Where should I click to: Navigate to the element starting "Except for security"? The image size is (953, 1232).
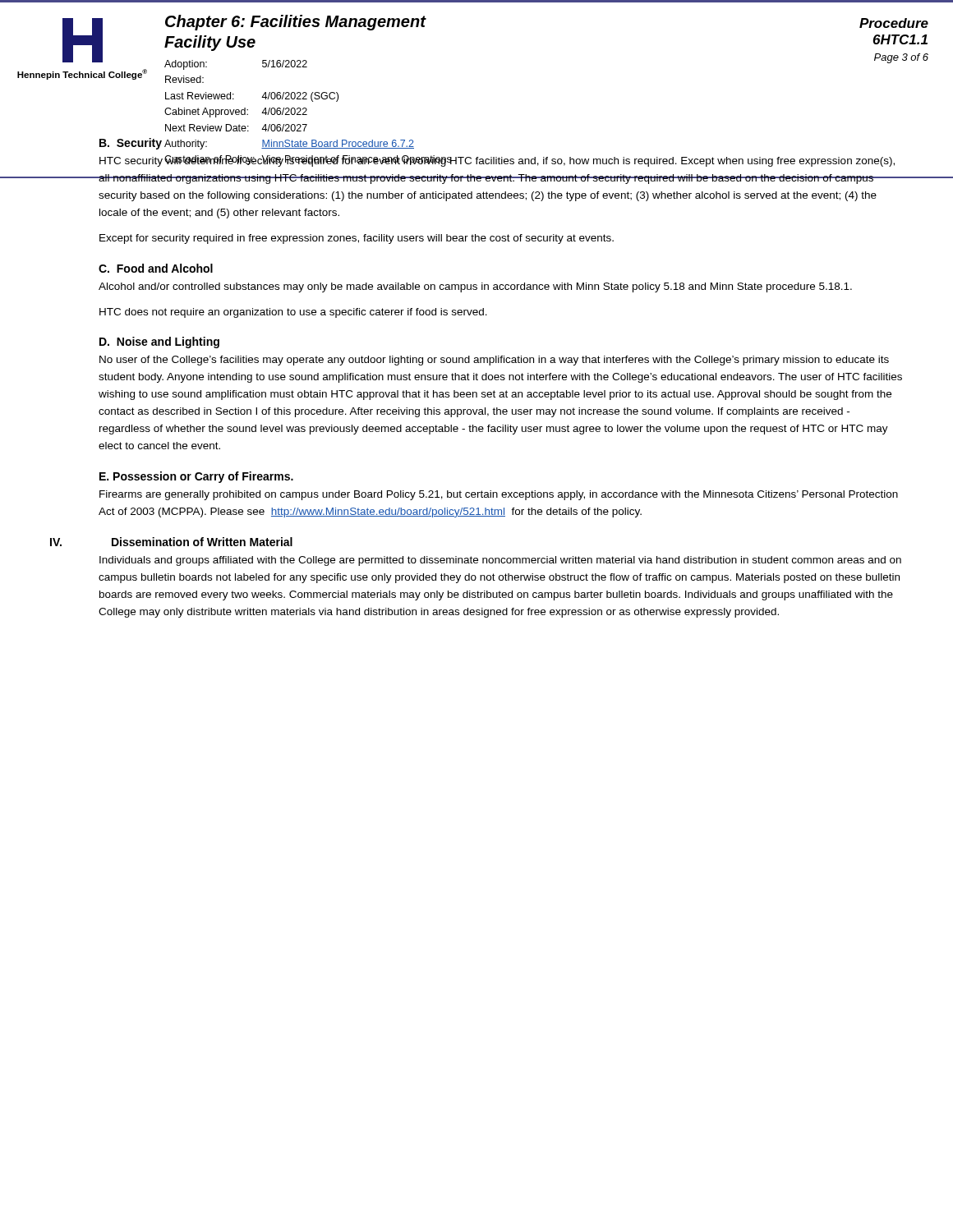coord(357,238)
